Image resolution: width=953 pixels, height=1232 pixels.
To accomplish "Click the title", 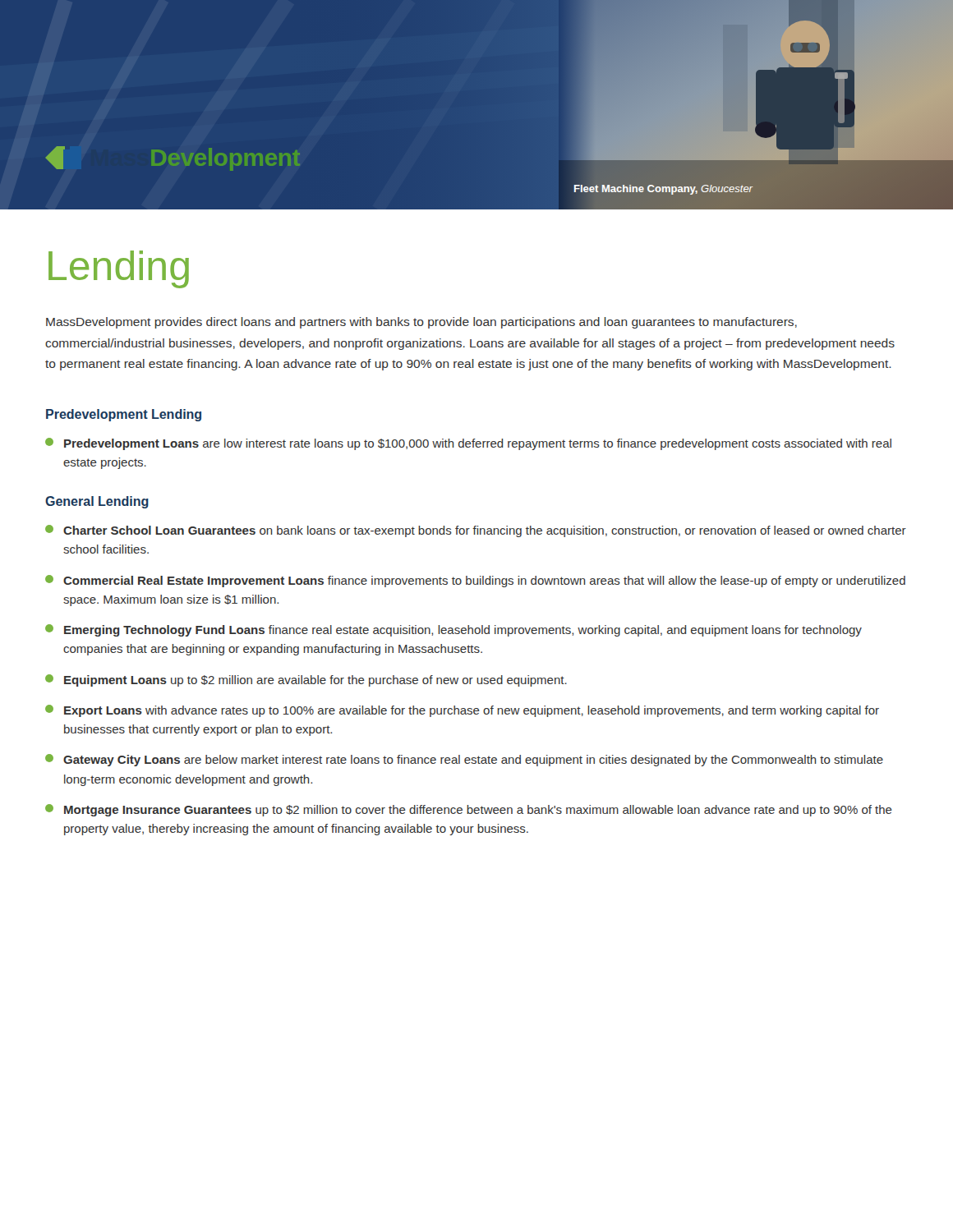I will (118, 266).
